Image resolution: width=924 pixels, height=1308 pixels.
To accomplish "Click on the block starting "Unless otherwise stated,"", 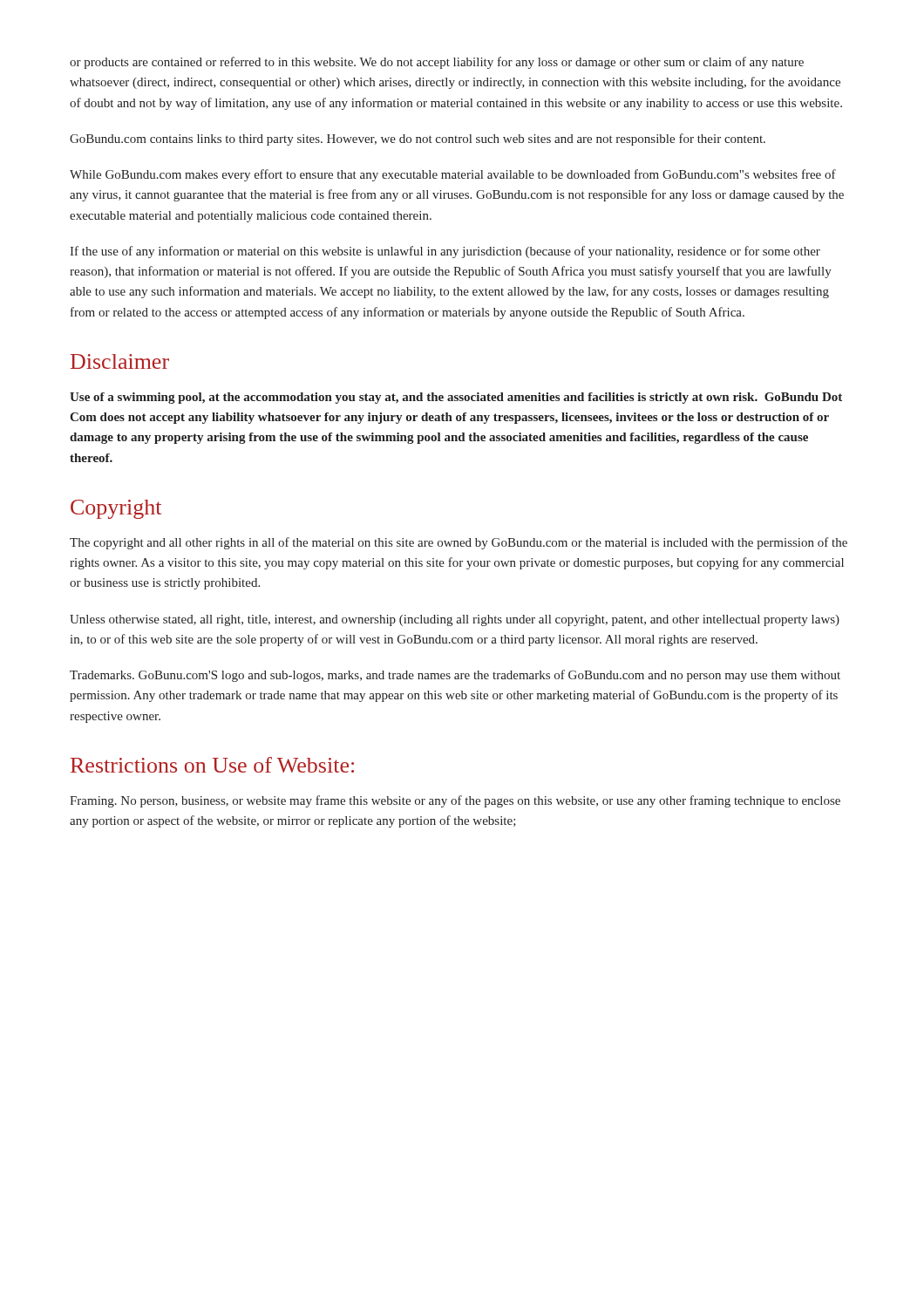I will pos(455,629).
